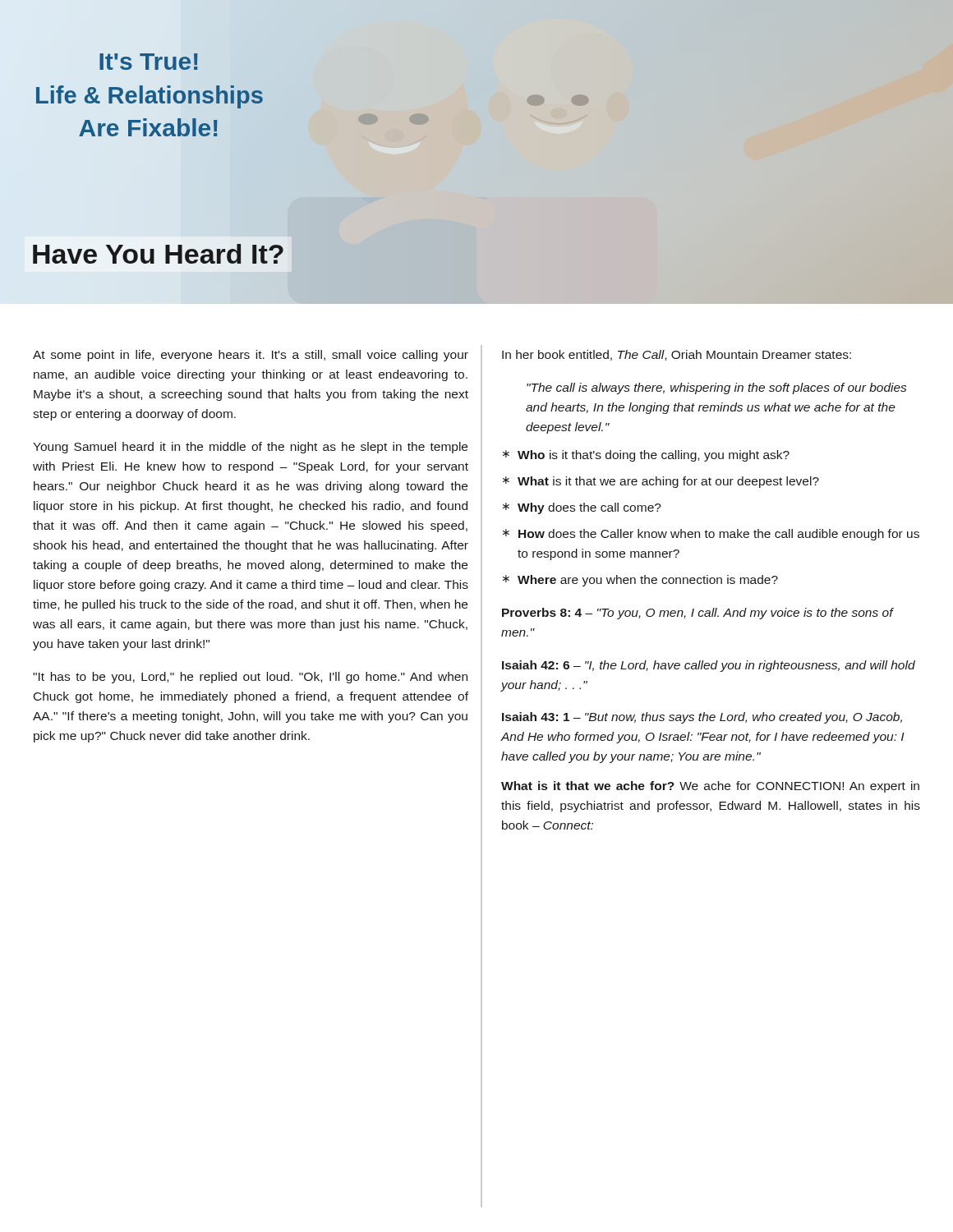Locate the block starting "How does the Caller know when"
The image size is (953, 1232).
click(719, 543)
